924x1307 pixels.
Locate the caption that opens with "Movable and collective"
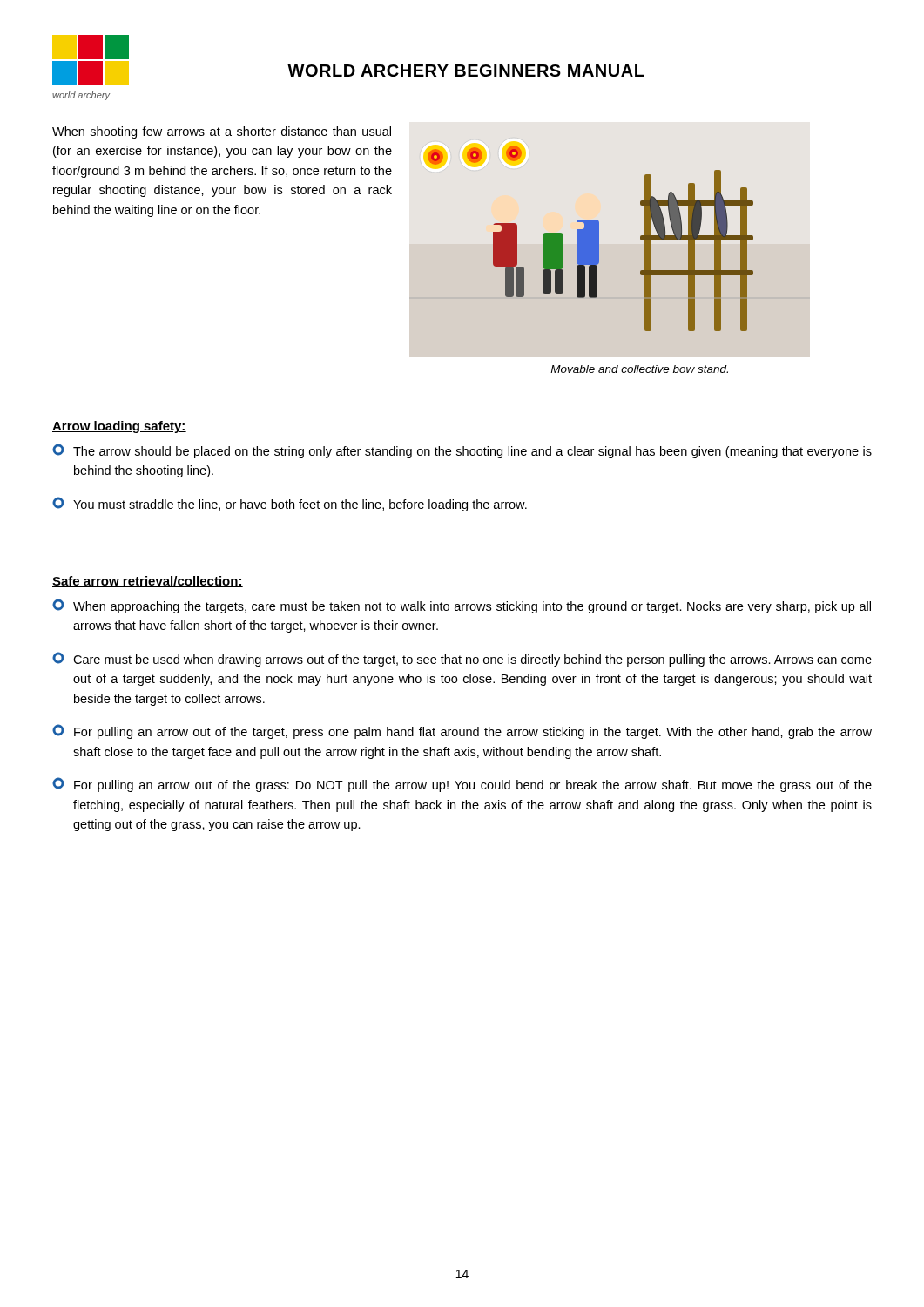point(640,369)
